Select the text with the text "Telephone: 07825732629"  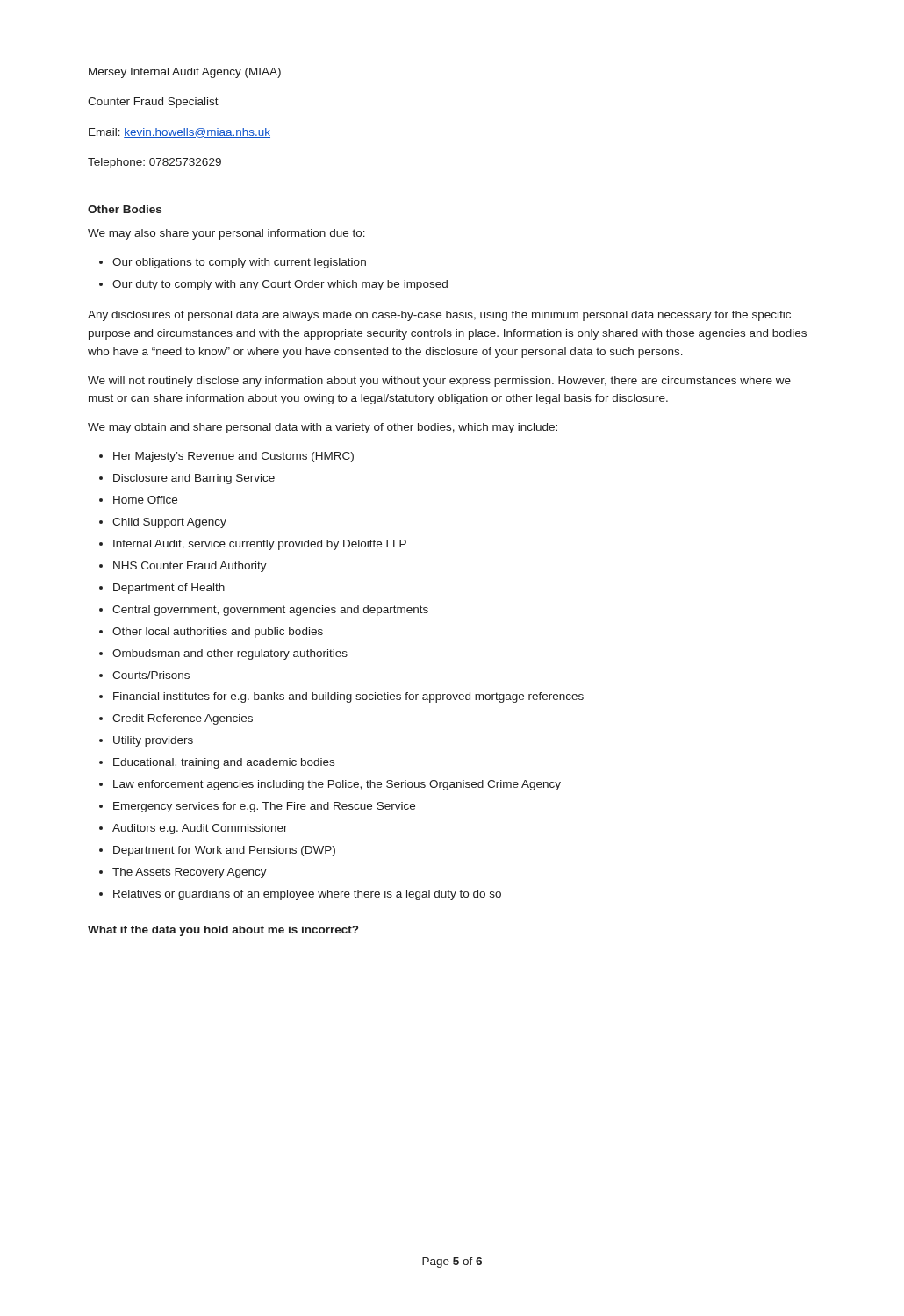click(155, 162)
